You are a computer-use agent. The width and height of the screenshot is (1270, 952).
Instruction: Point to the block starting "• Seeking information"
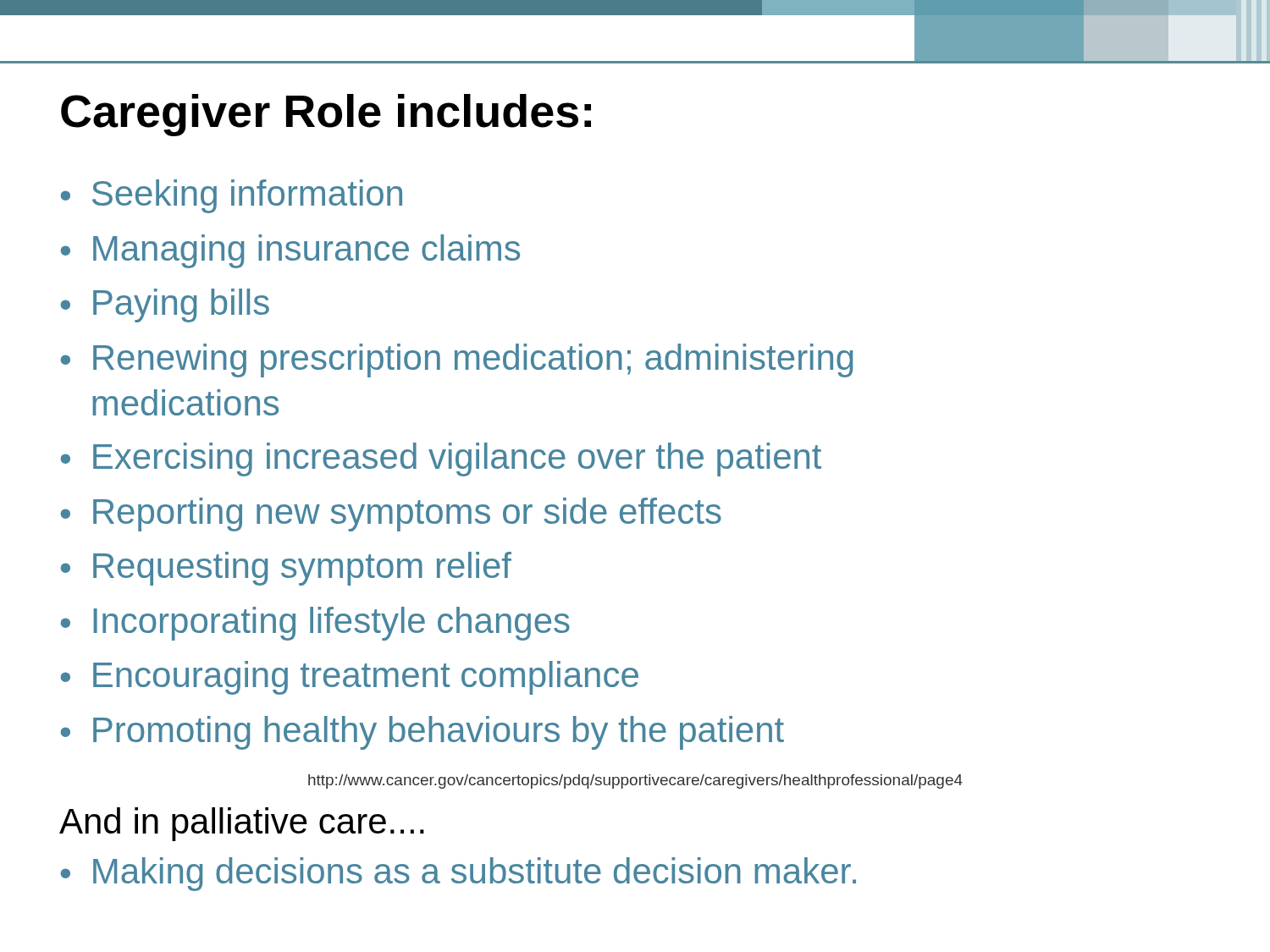coord(232,195)
